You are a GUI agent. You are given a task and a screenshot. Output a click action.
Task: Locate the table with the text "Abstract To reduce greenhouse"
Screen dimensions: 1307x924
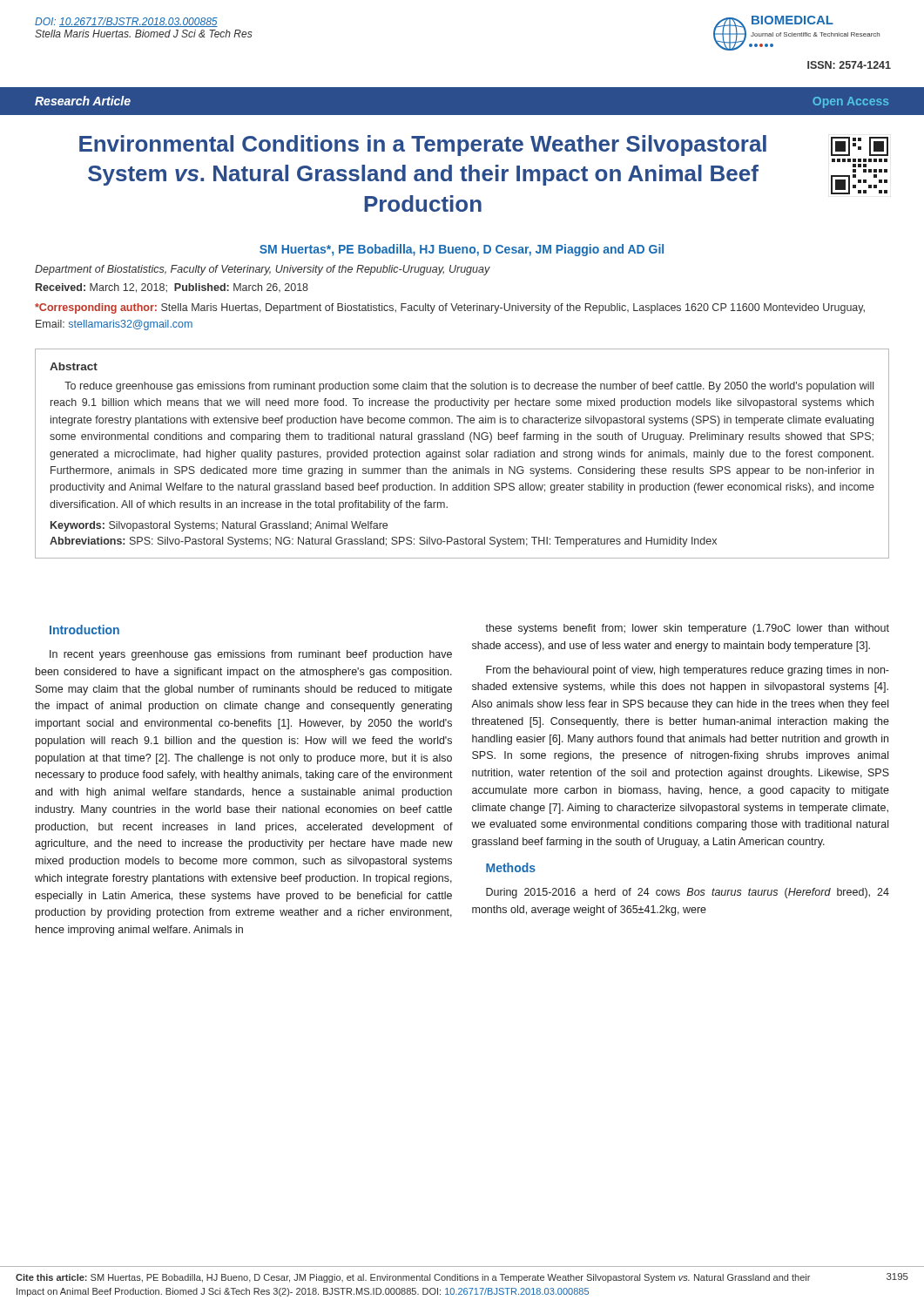click(x=462, y=454)
